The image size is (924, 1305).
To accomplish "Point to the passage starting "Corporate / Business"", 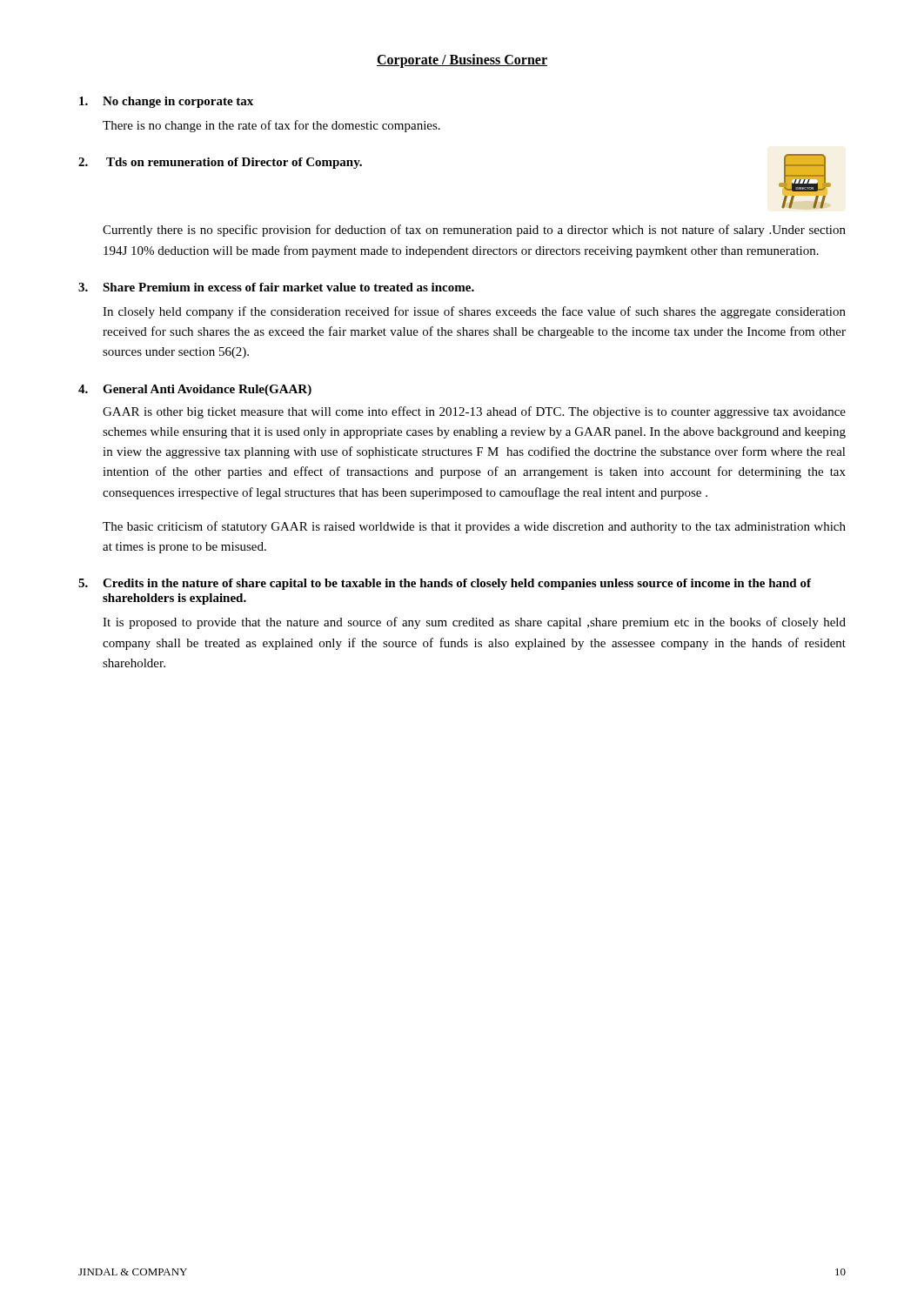I will (x=462, y=60).
